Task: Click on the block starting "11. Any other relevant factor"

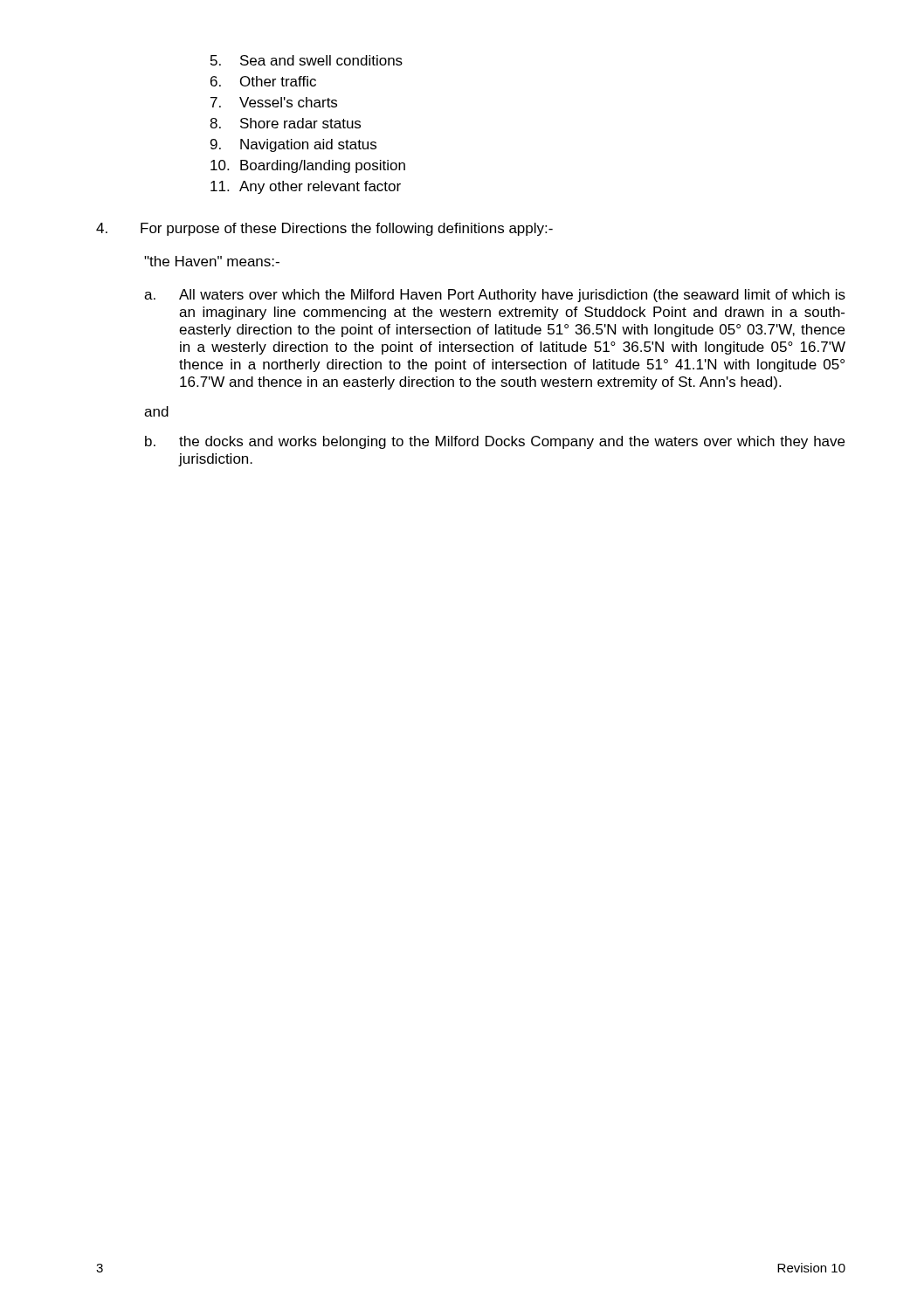Action: 306,187
